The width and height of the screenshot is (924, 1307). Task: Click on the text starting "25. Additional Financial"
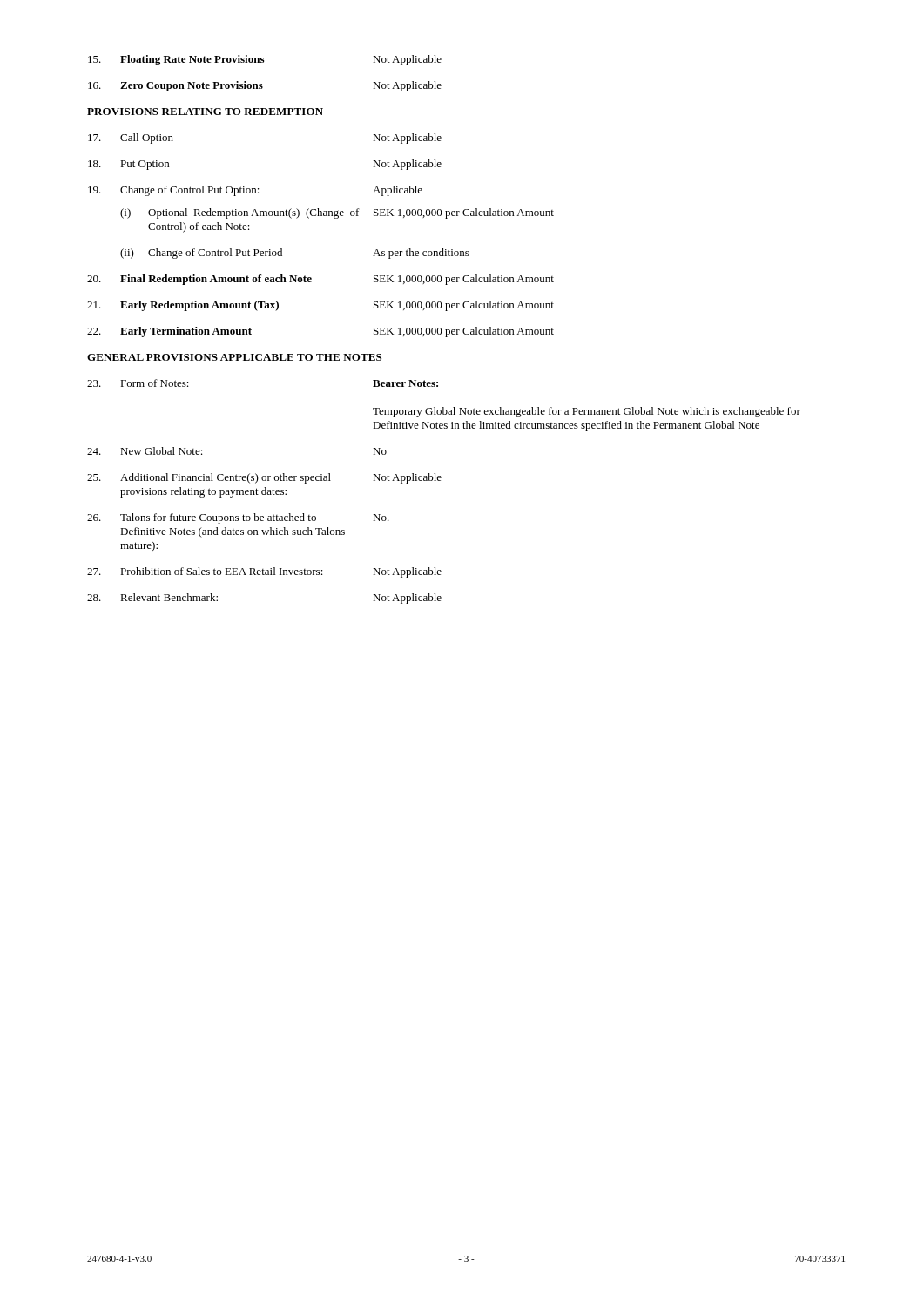264,478
